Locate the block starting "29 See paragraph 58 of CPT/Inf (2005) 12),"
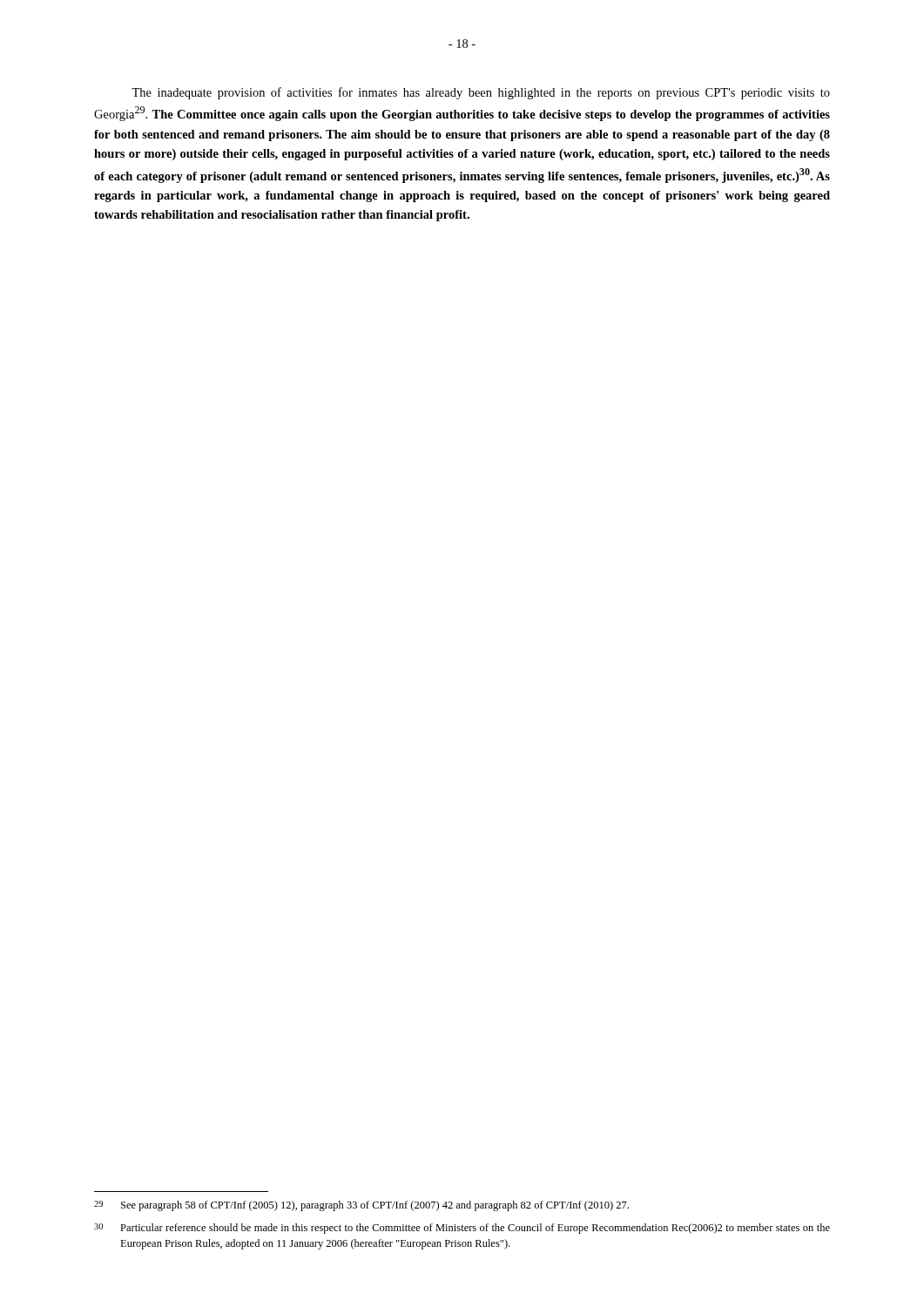 [x=462, y=1207]
